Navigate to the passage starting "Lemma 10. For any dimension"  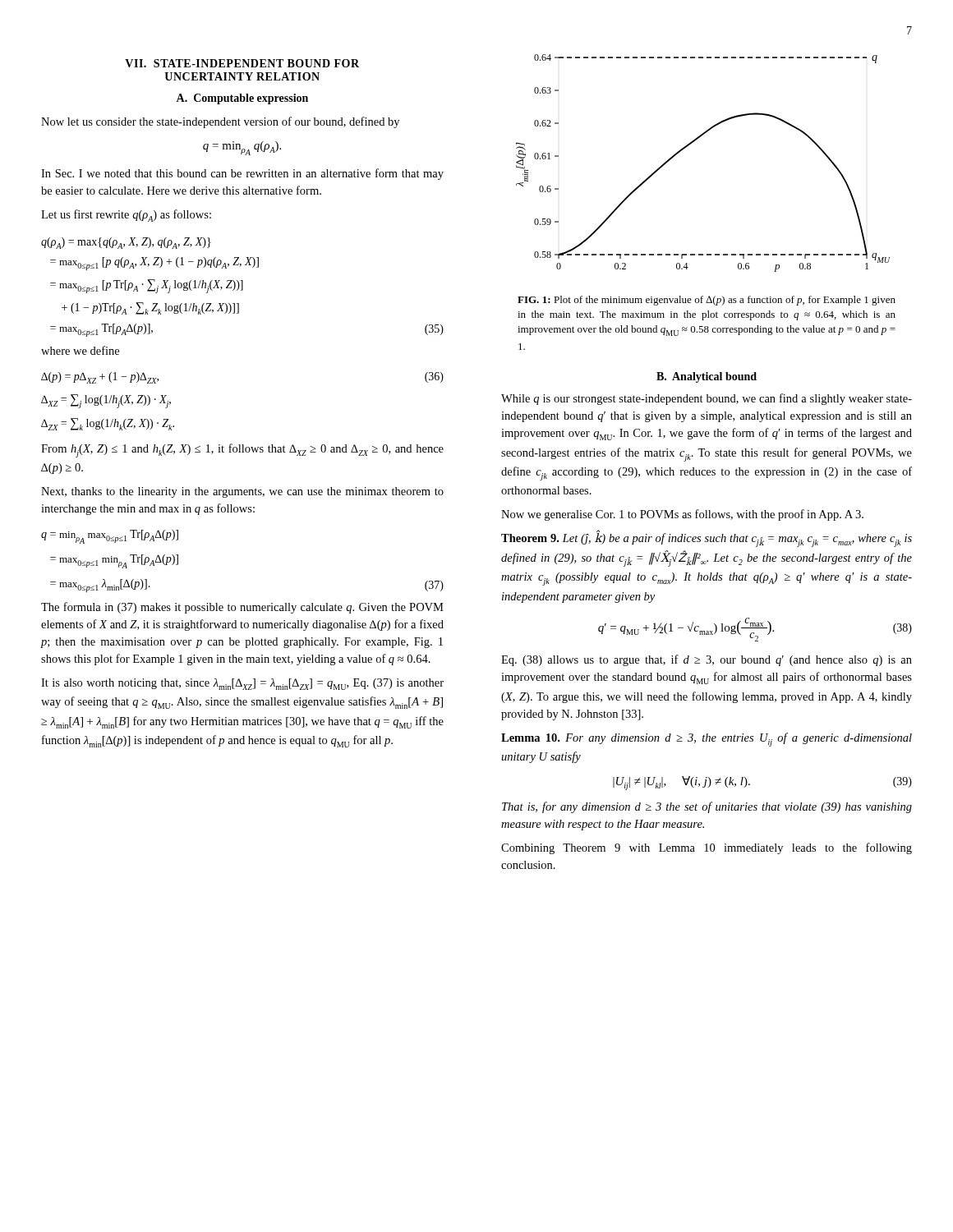click(x=707, y=747)
